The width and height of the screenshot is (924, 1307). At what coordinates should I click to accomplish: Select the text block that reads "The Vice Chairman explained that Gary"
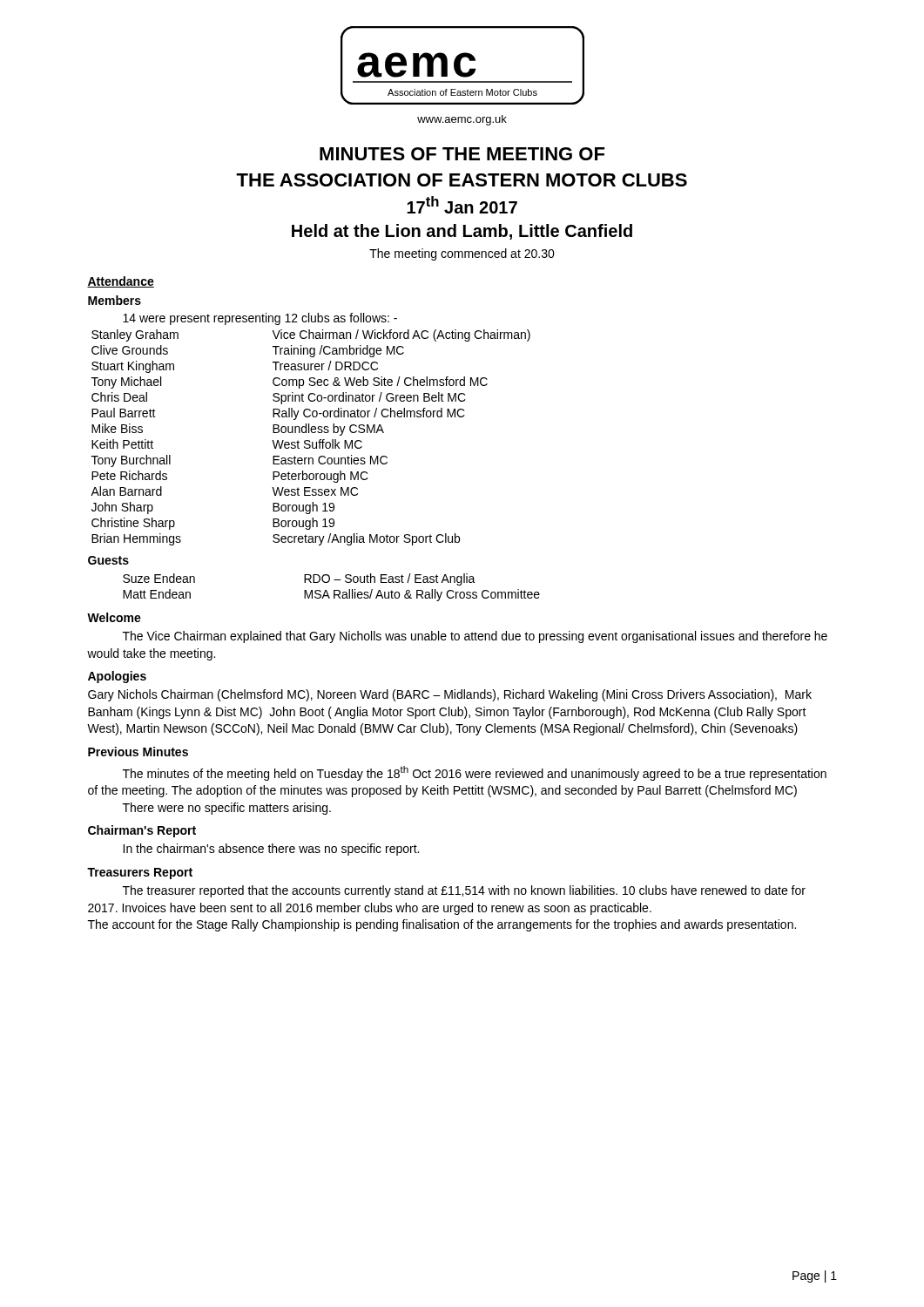[x=458, y=645]
